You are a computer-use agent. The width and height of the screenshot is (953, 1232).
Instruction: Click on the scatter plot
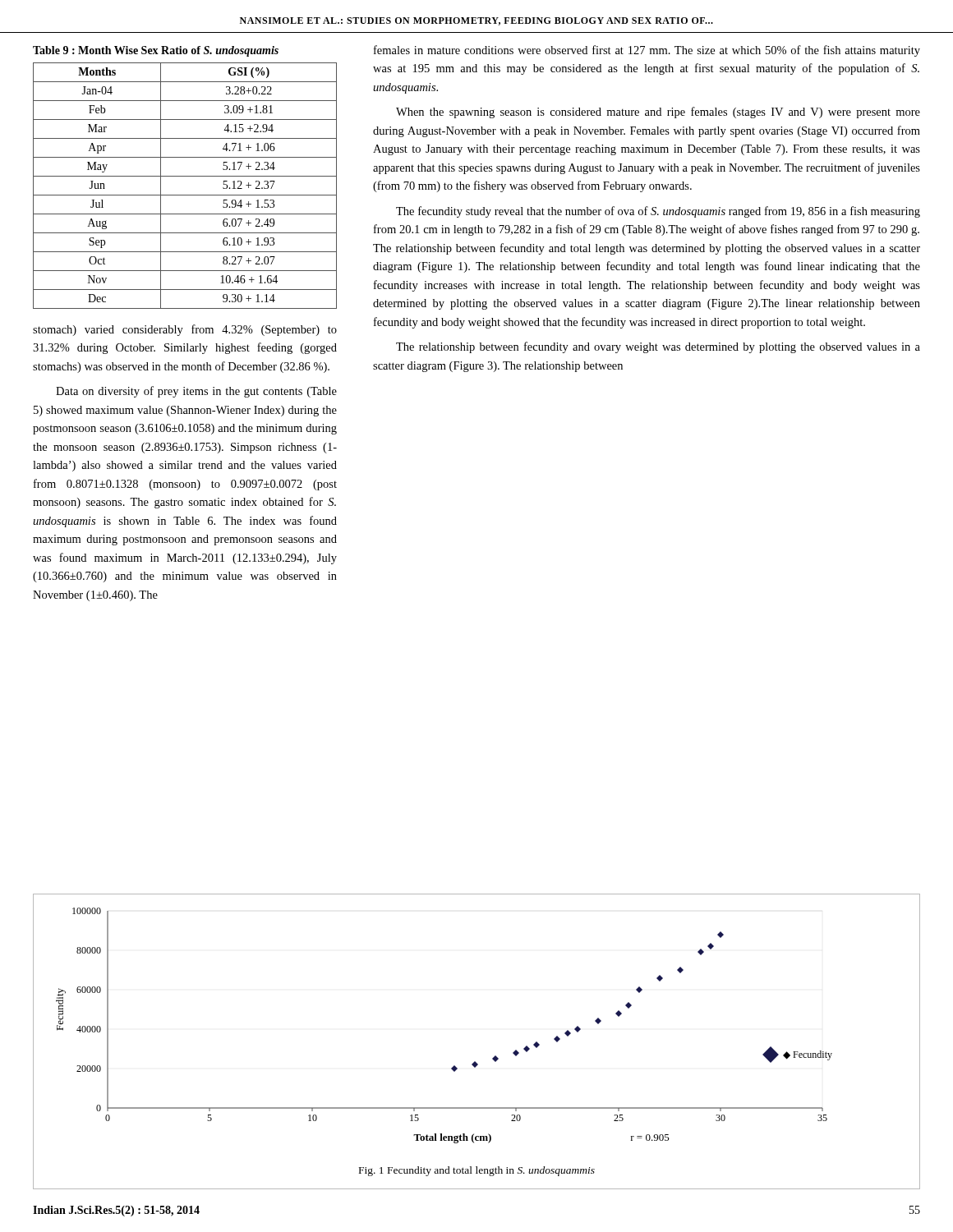point(476,1041)
